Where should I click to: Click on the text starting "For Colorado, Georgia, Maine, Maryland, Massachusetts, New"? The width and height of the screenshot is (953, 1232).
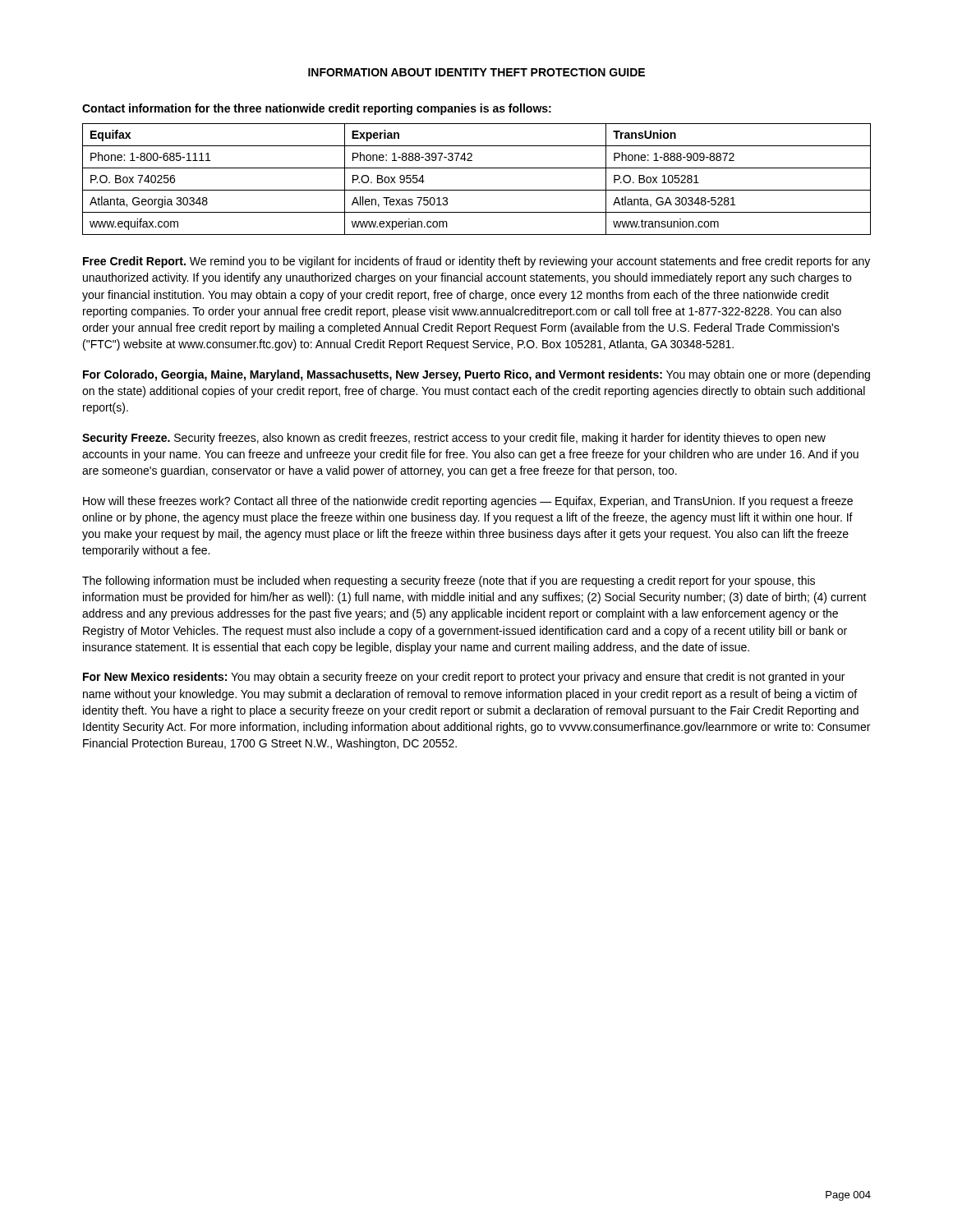tap(476, 391)
